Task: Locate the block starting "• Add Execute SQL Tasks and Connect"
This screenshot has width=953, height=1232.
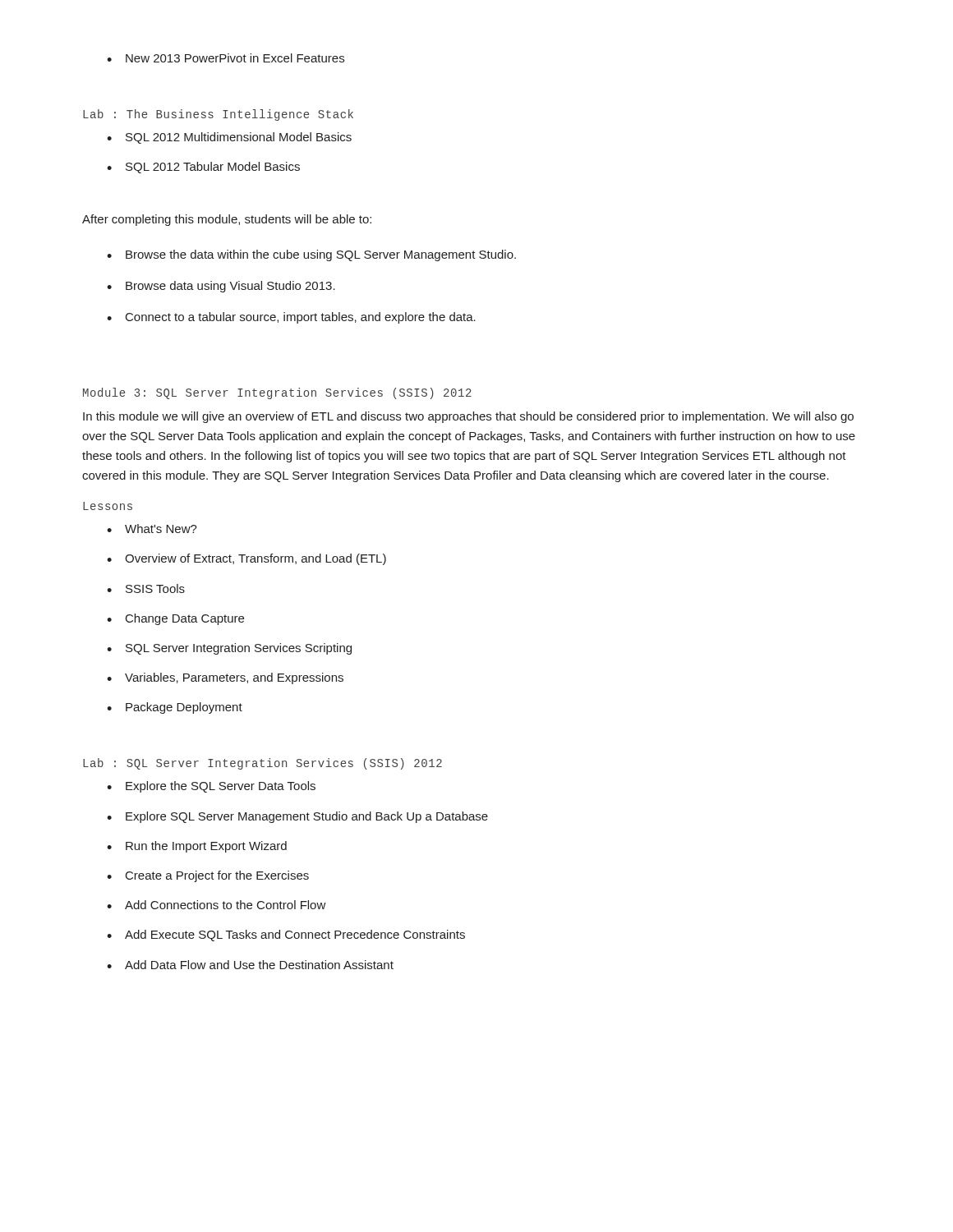Action: pyautogui.click(x=286, y=937)
